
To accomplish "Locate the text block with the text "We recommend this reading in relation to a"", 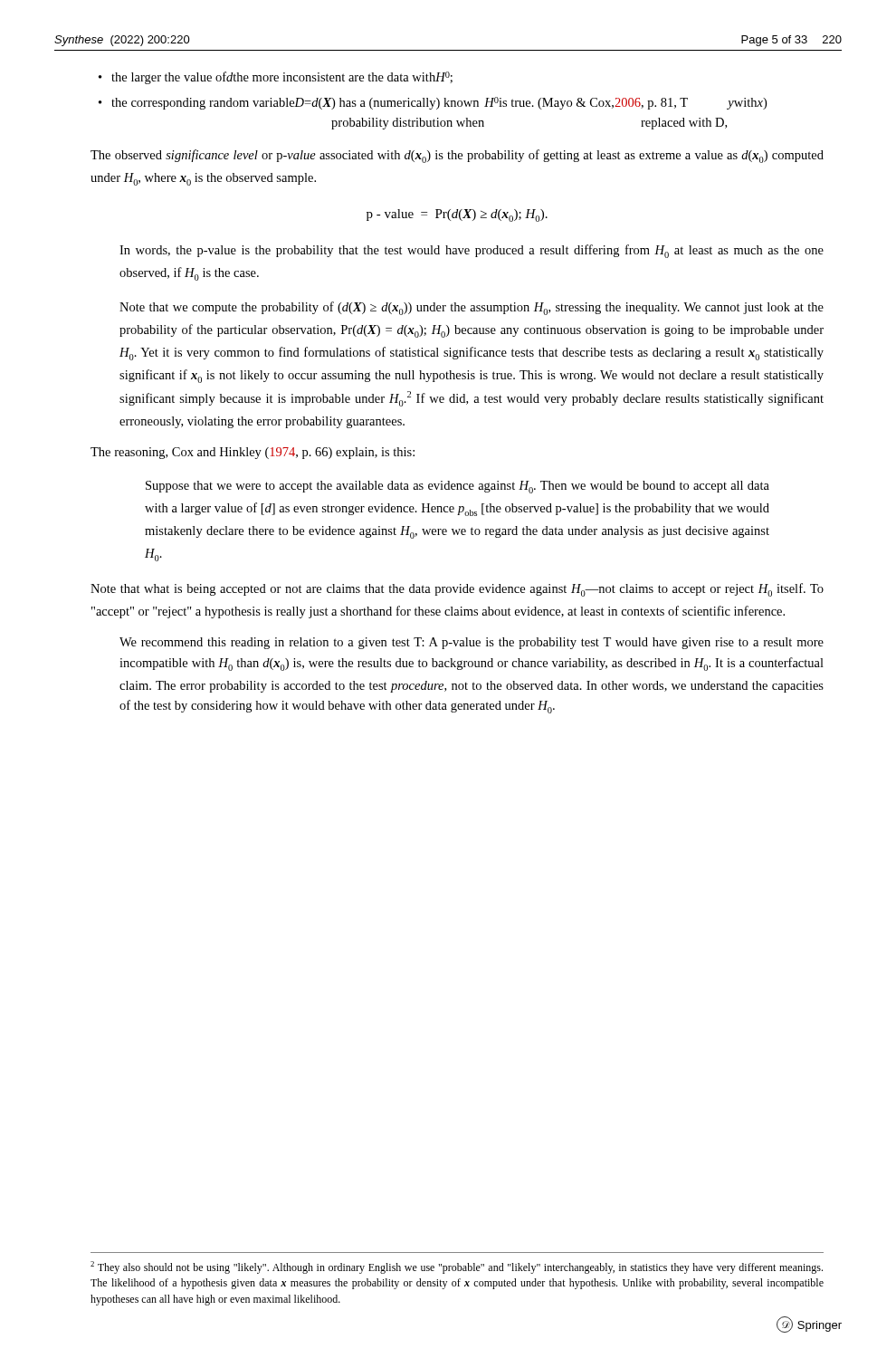I will pyautogui.click(x=472, y=675).
